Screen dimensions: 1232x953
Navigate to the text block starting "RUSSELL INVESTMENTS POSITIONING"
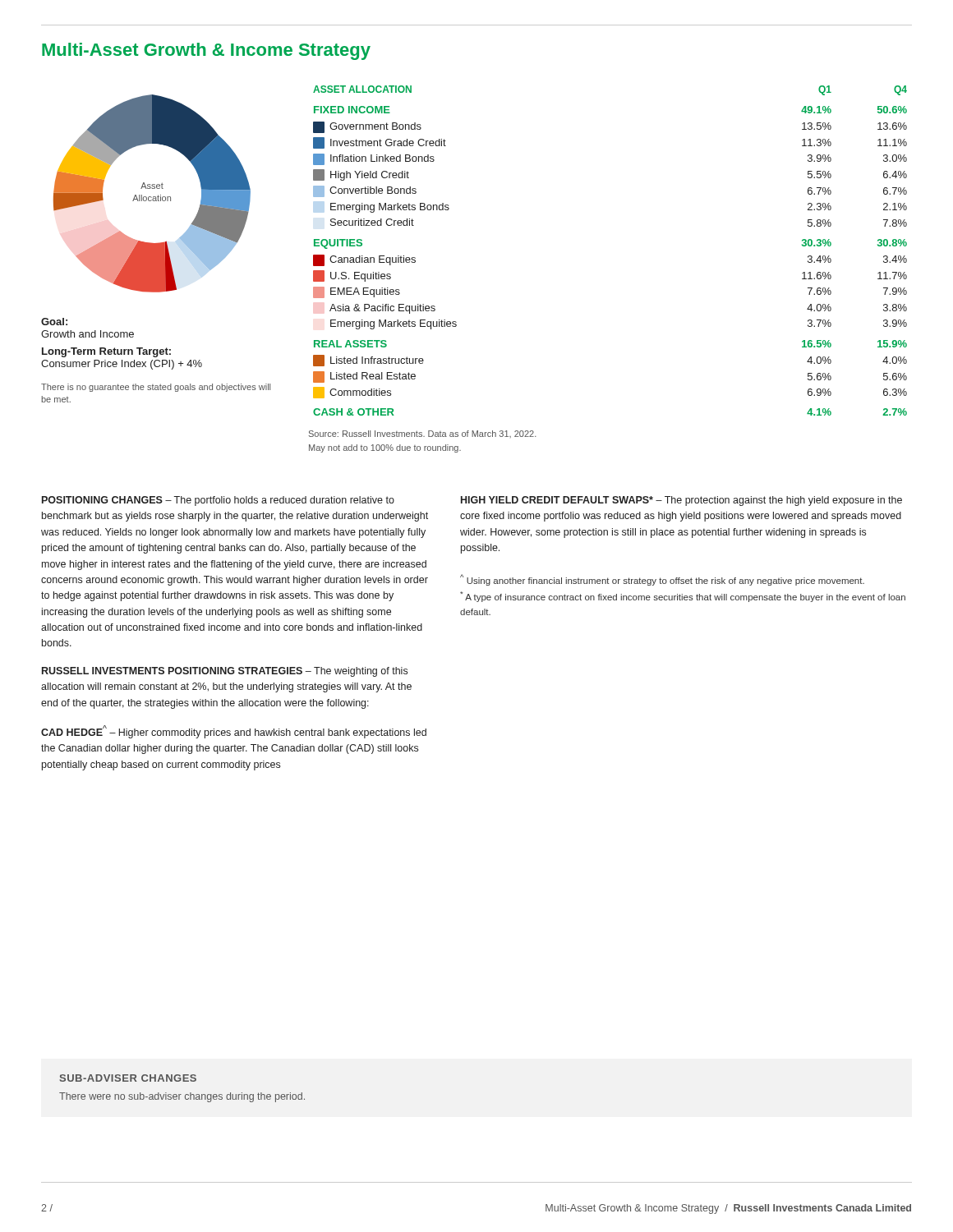(226, 687)
